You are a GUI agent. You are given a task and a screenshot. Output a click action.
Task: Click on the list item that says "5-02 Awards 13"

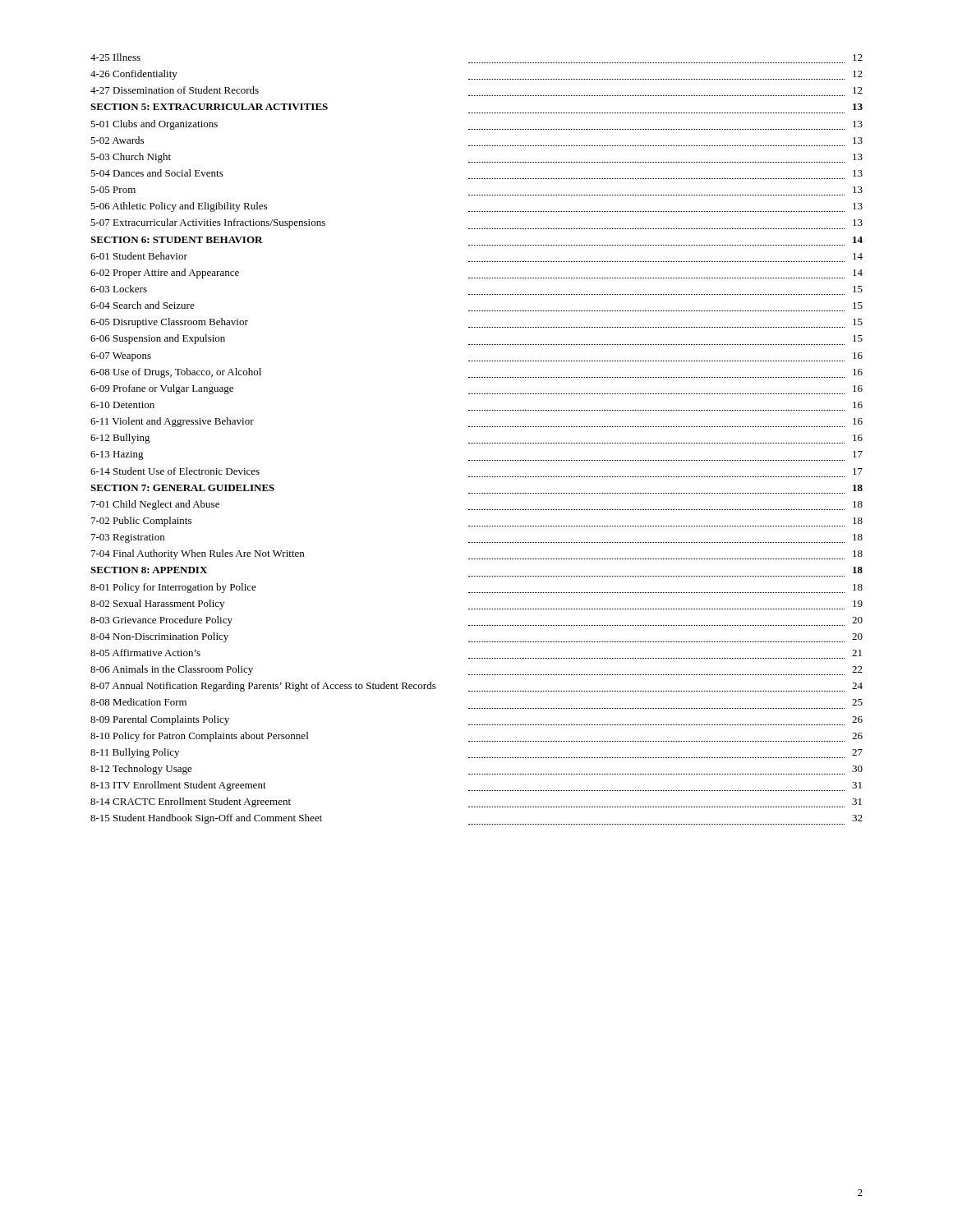[476, 140]
